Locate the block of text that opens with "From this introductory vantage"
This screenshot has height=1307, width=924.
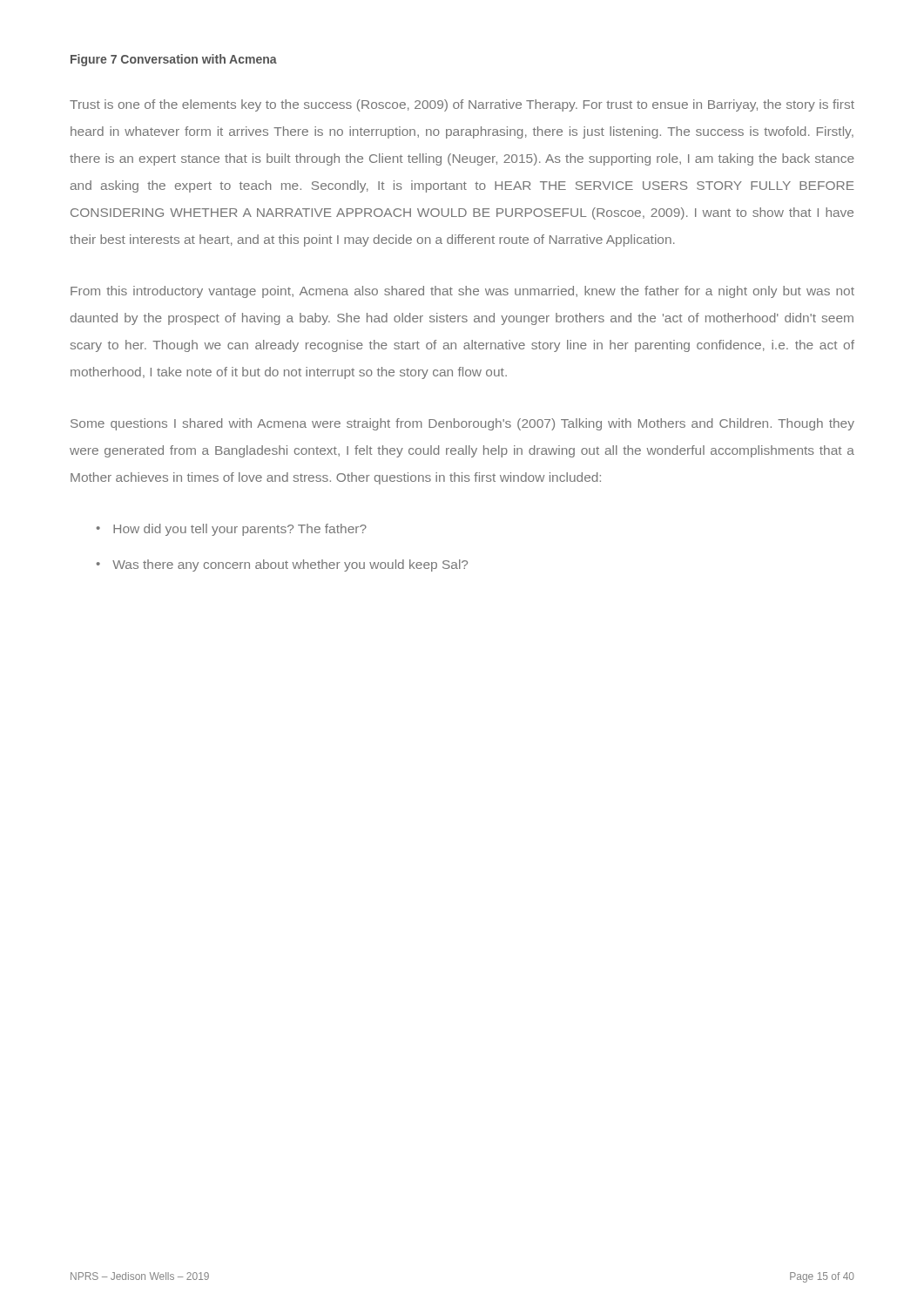tap(462, 331)
